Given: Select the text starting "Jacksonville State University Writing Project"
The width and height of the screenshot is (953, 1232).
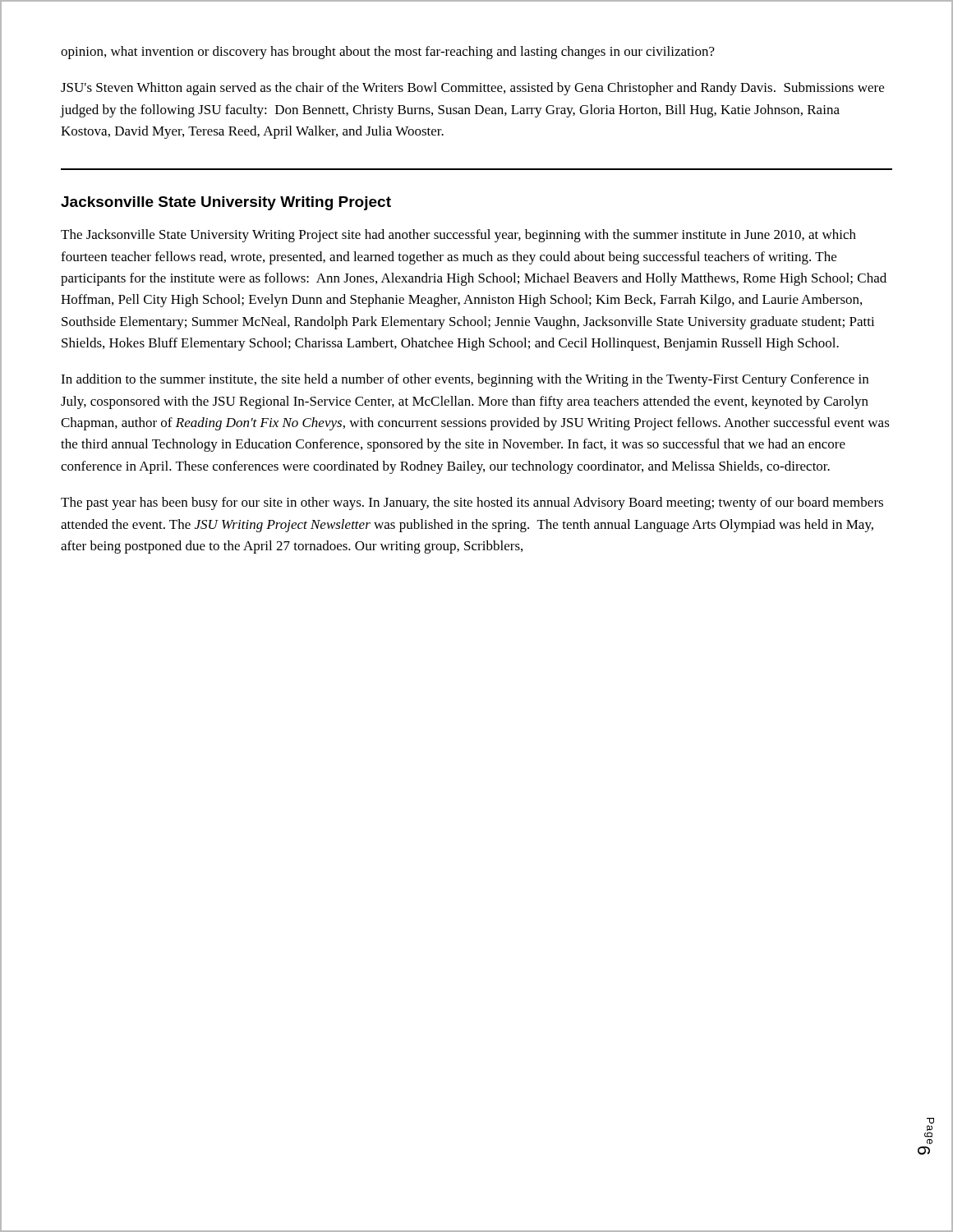Looking at the screenshot, I should 226,202.
